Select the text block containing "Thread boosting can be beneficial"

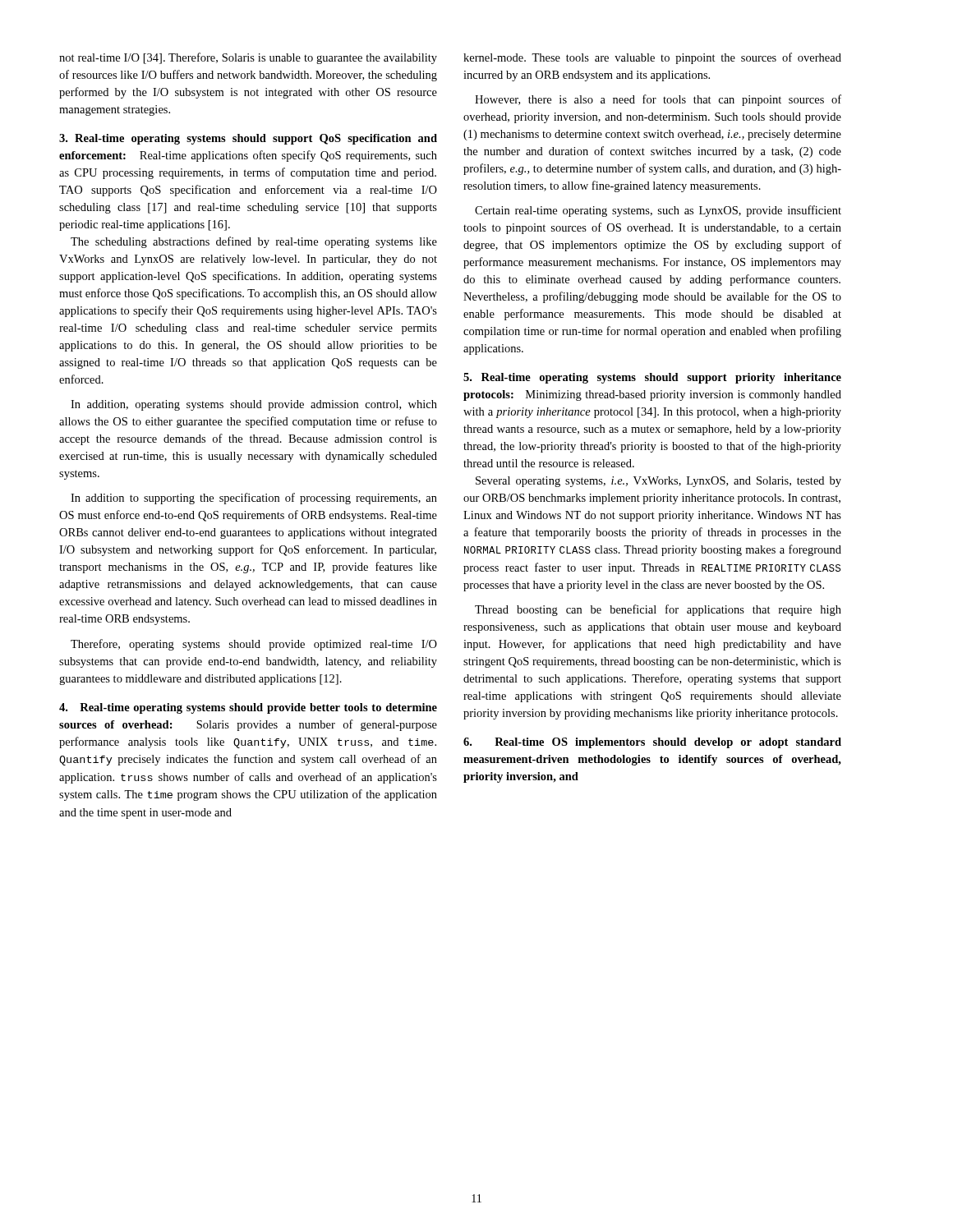click(652, 661)
